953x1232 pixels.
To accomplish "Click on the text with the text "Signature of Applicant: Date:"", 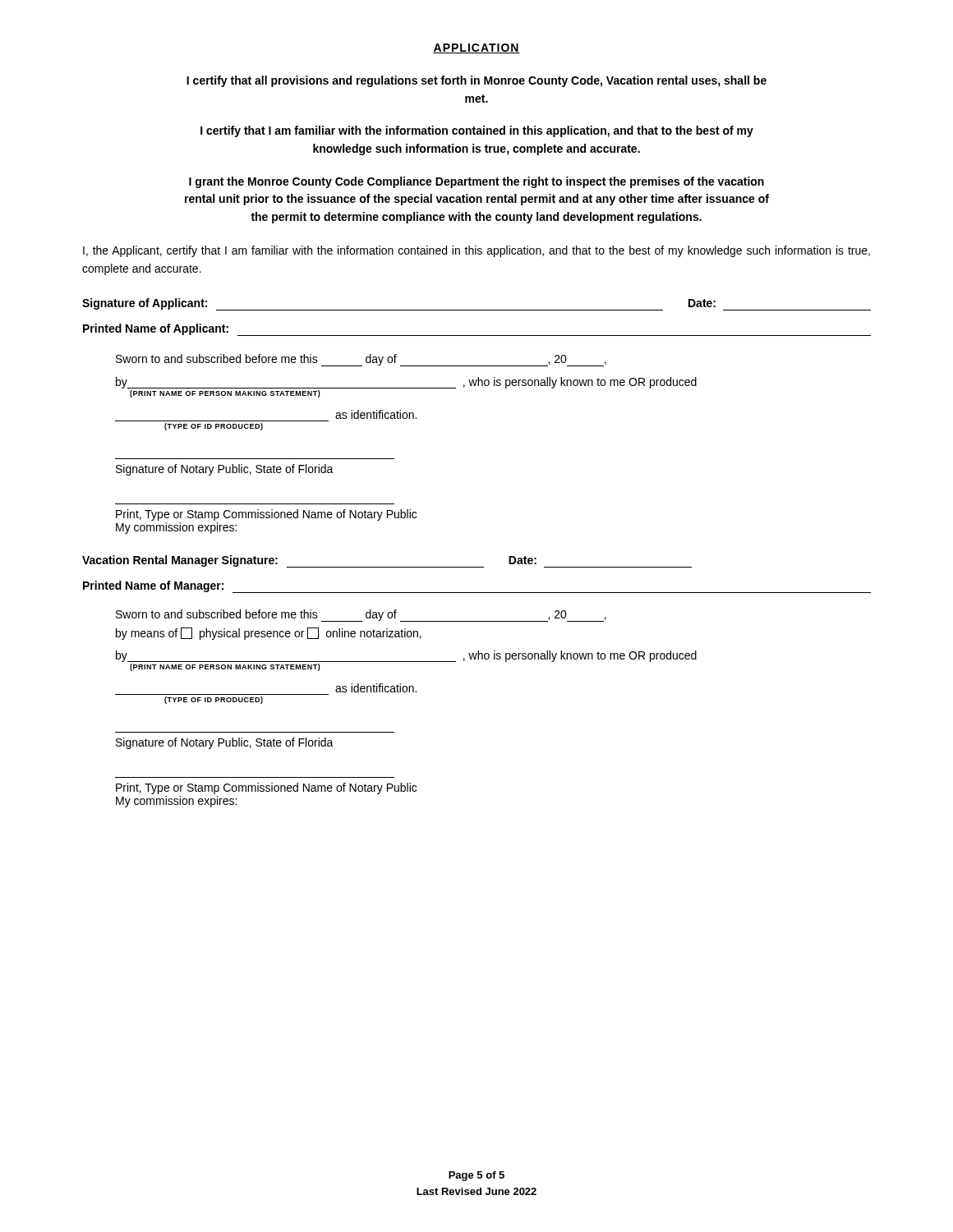I will (x=476, y=303).
